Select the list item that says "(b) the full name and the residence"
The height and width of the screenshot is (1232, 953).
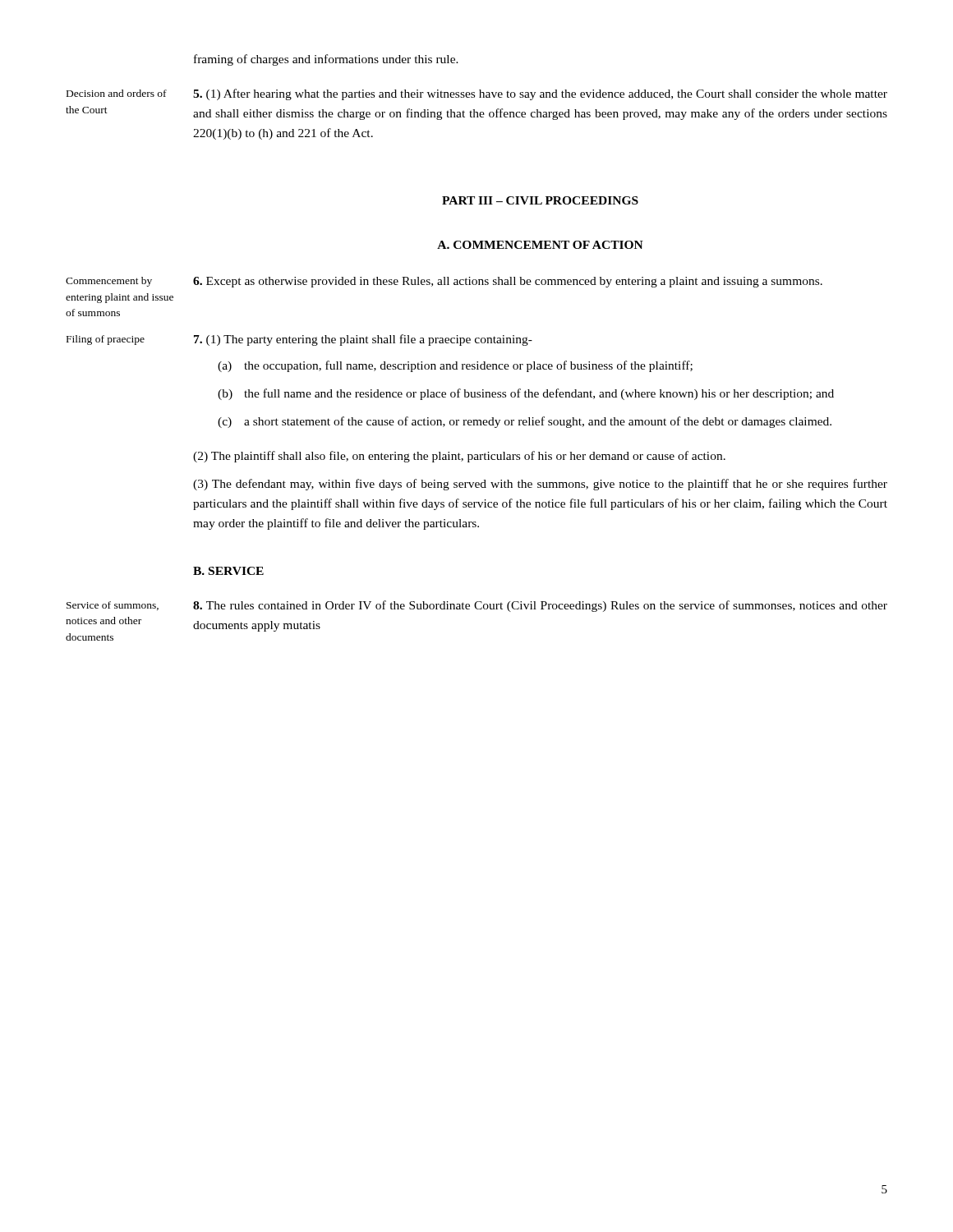(552, 393)
